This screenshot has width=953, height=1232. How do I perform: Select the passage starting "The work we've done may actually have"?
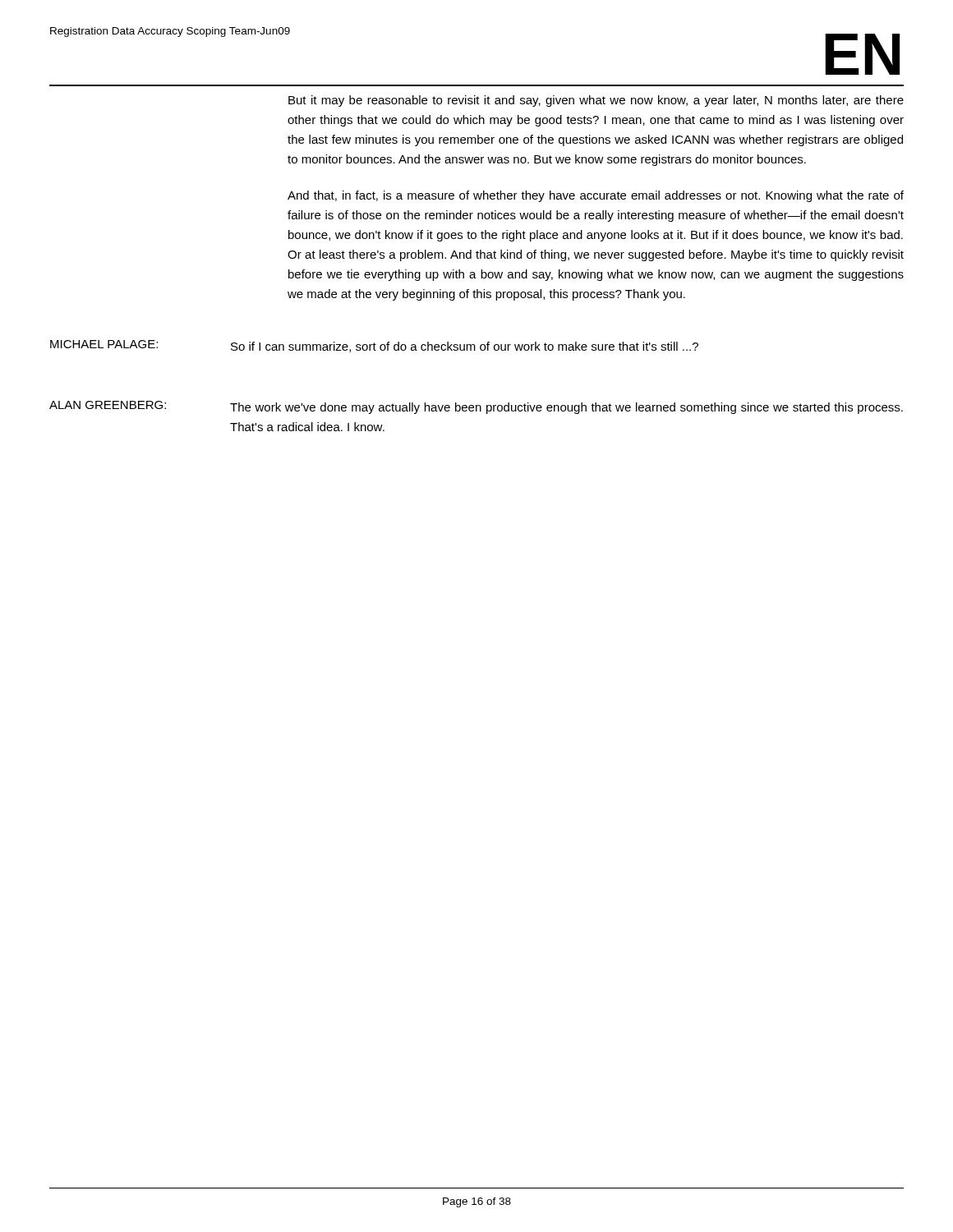tap(567, 417)
